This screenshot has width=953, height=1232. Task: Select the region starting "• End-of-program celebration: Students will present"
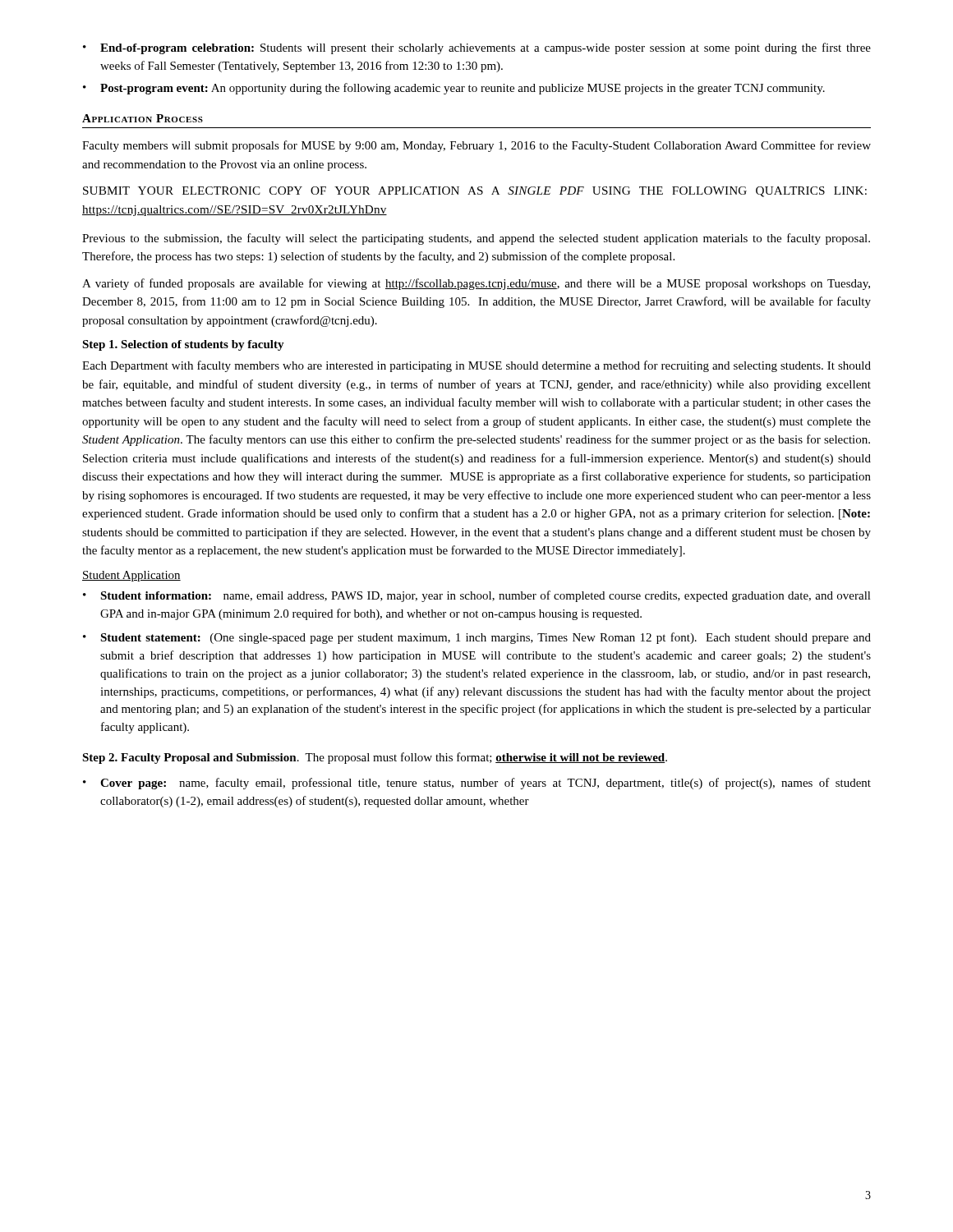click(476, 57)
